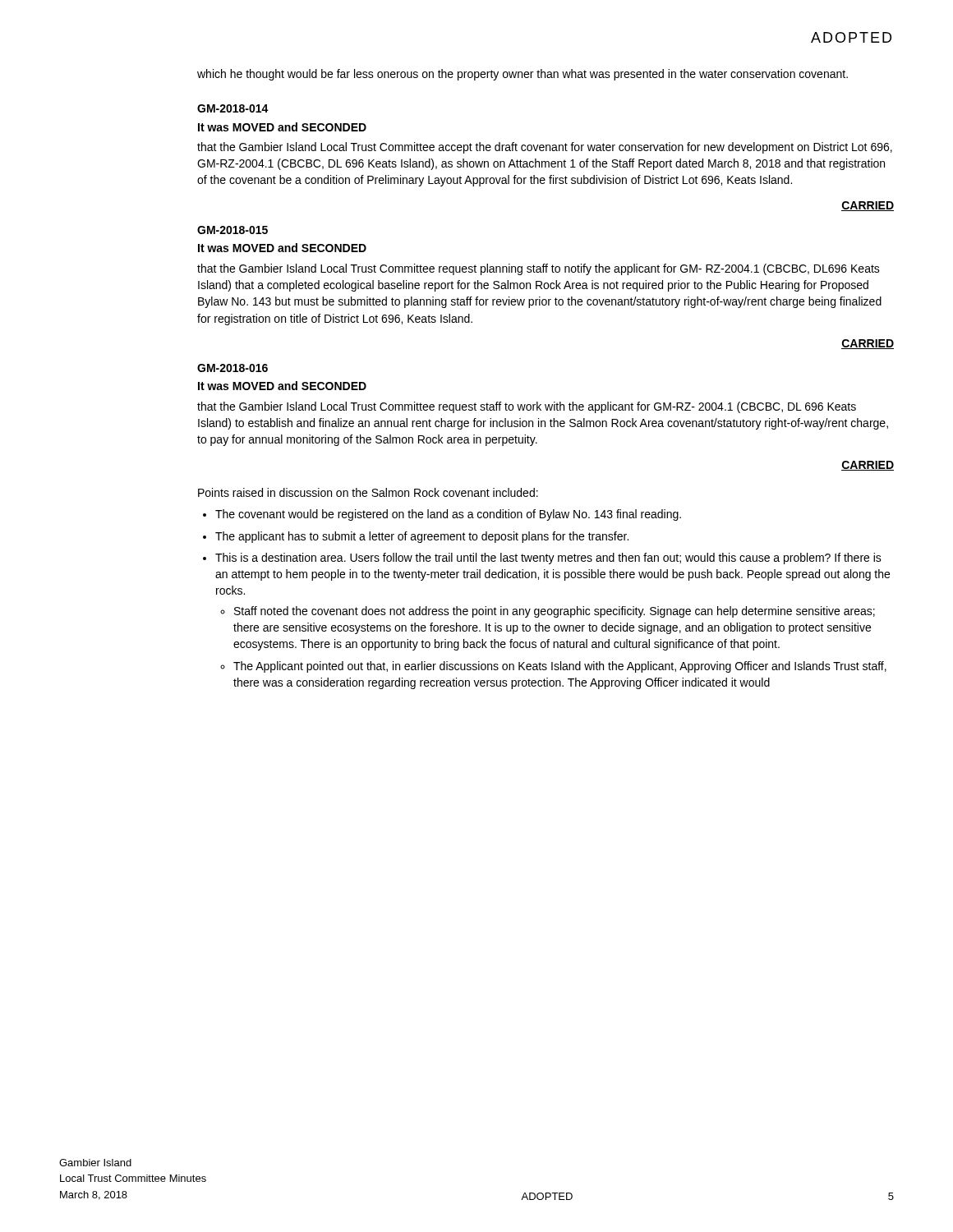The image size is (953, 1232).
Task: Click the passage that begins "The applicant has to submit a letter"
Action: [x=555, y=536]
